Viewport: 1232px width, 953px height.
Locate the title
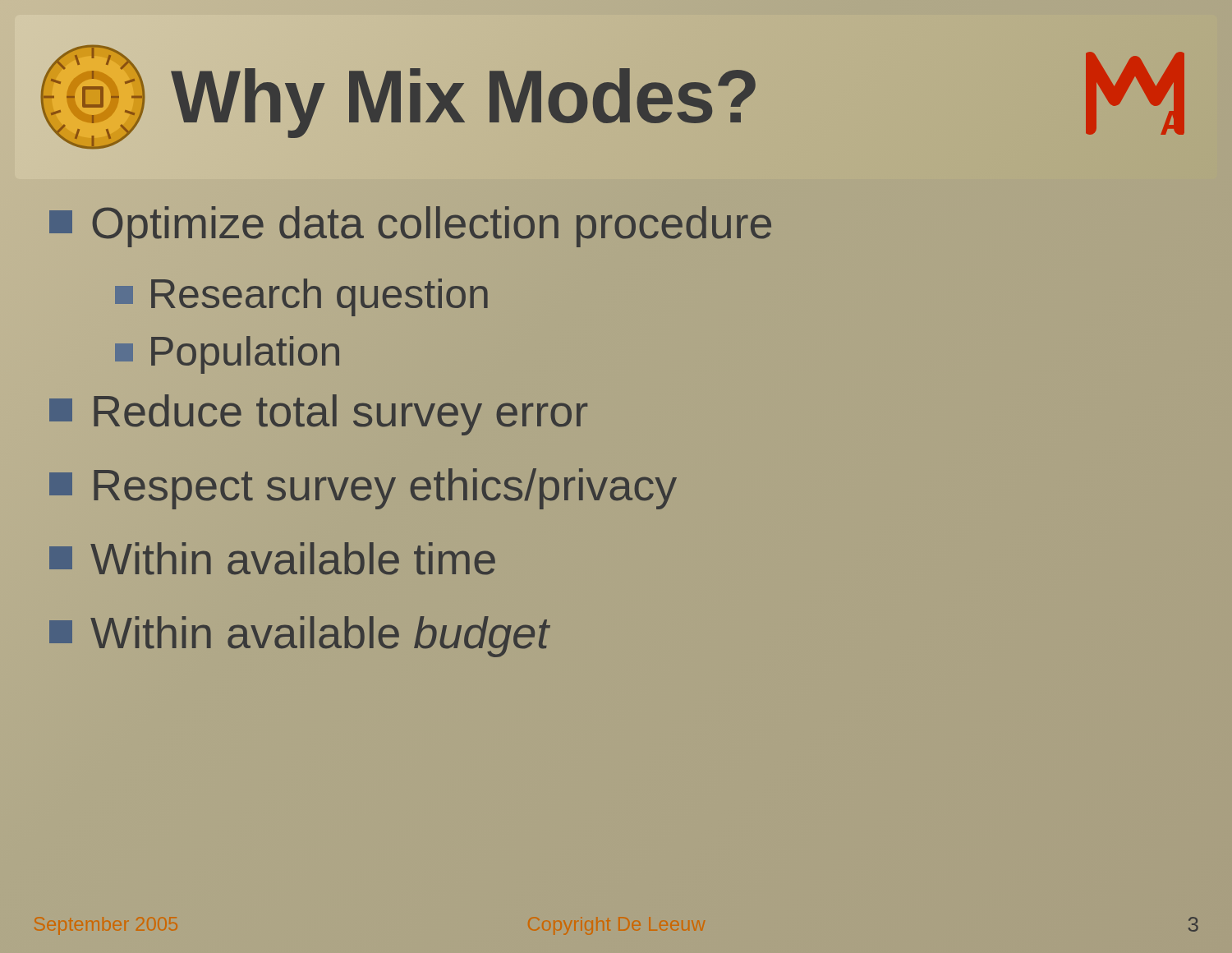point(465,97)
